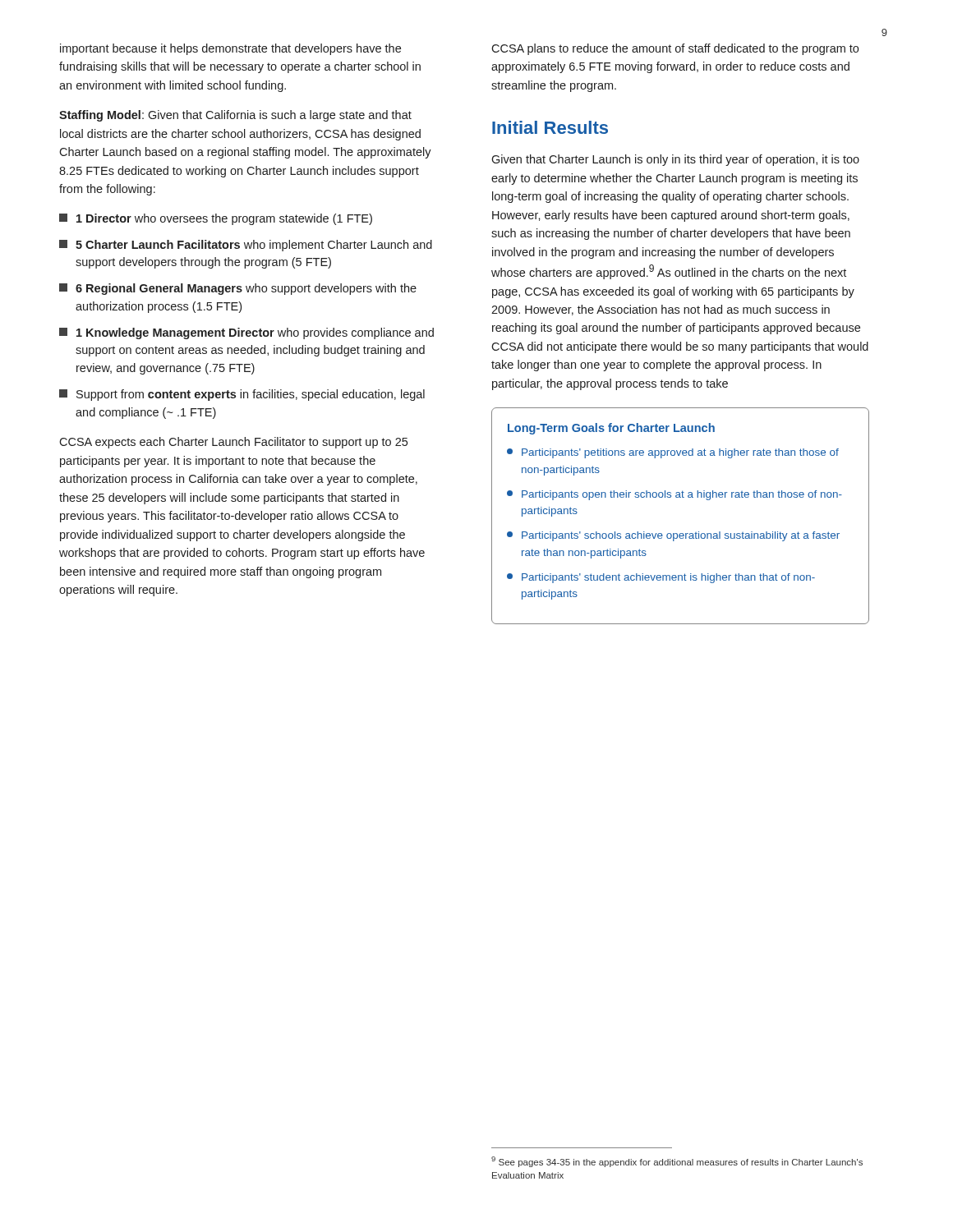953x1232 pixels.
Task: Select the text starting "Staffing Model: Given that California is such a"
Action: point(248,152)
